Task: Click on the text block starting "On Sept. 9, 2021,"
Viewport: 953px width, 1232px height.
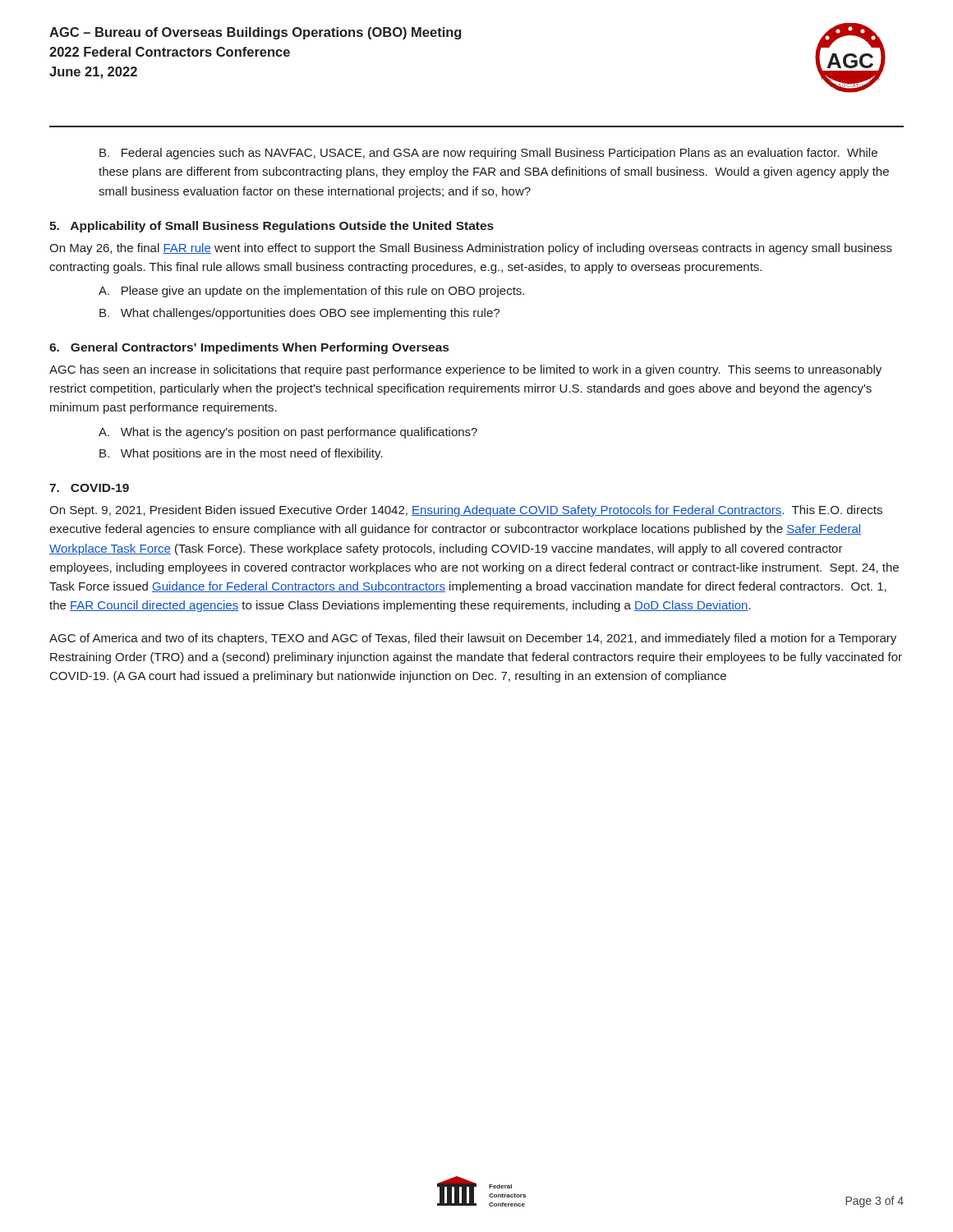Action: click(x=474, y=557)
